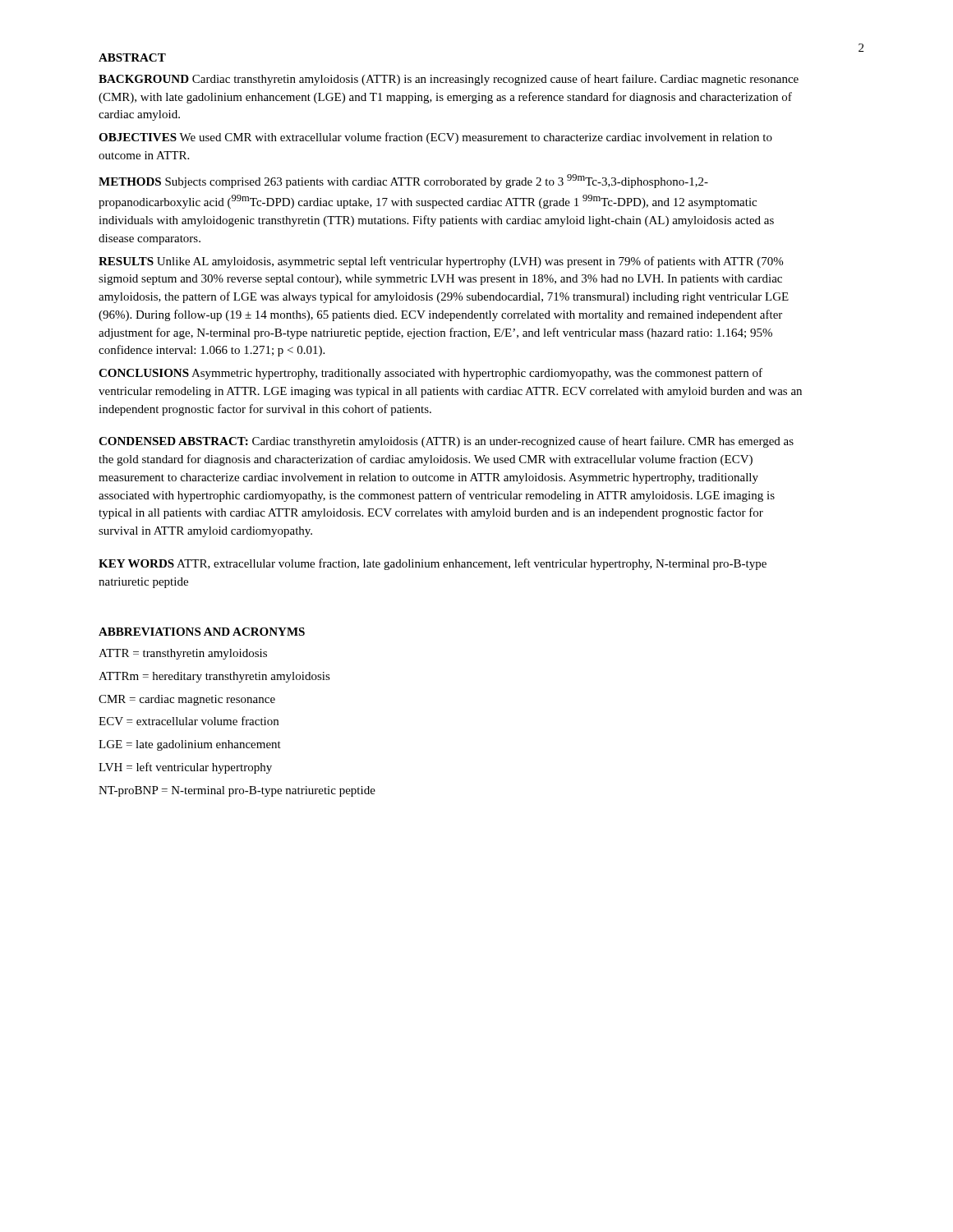Navigate to the element starting "RESULTS Unlike AL amyloidosis, asymmetric septal left"

point(452,306)
